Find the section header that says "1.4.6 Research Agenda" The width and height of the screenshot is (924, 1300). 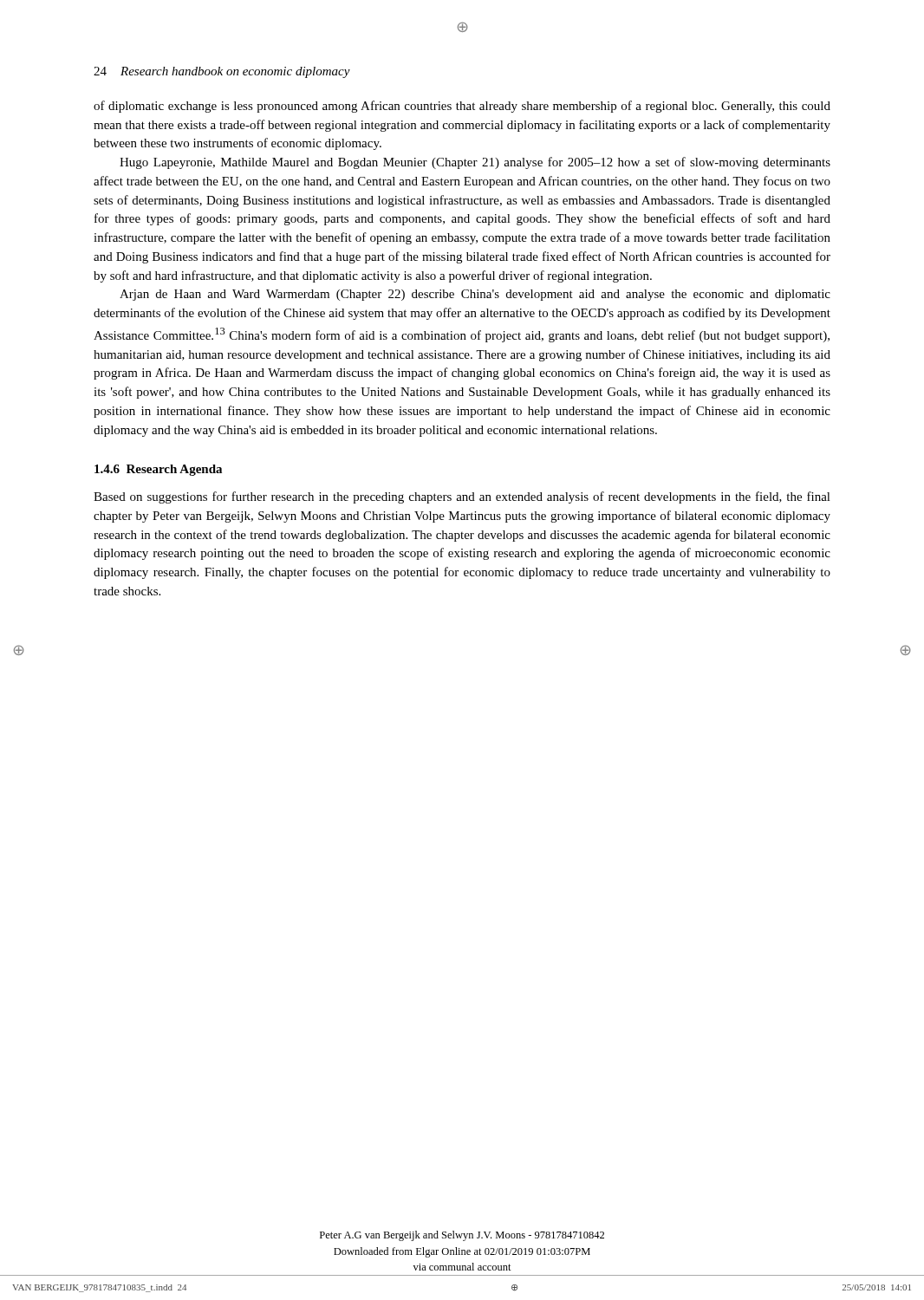(158, 469)
